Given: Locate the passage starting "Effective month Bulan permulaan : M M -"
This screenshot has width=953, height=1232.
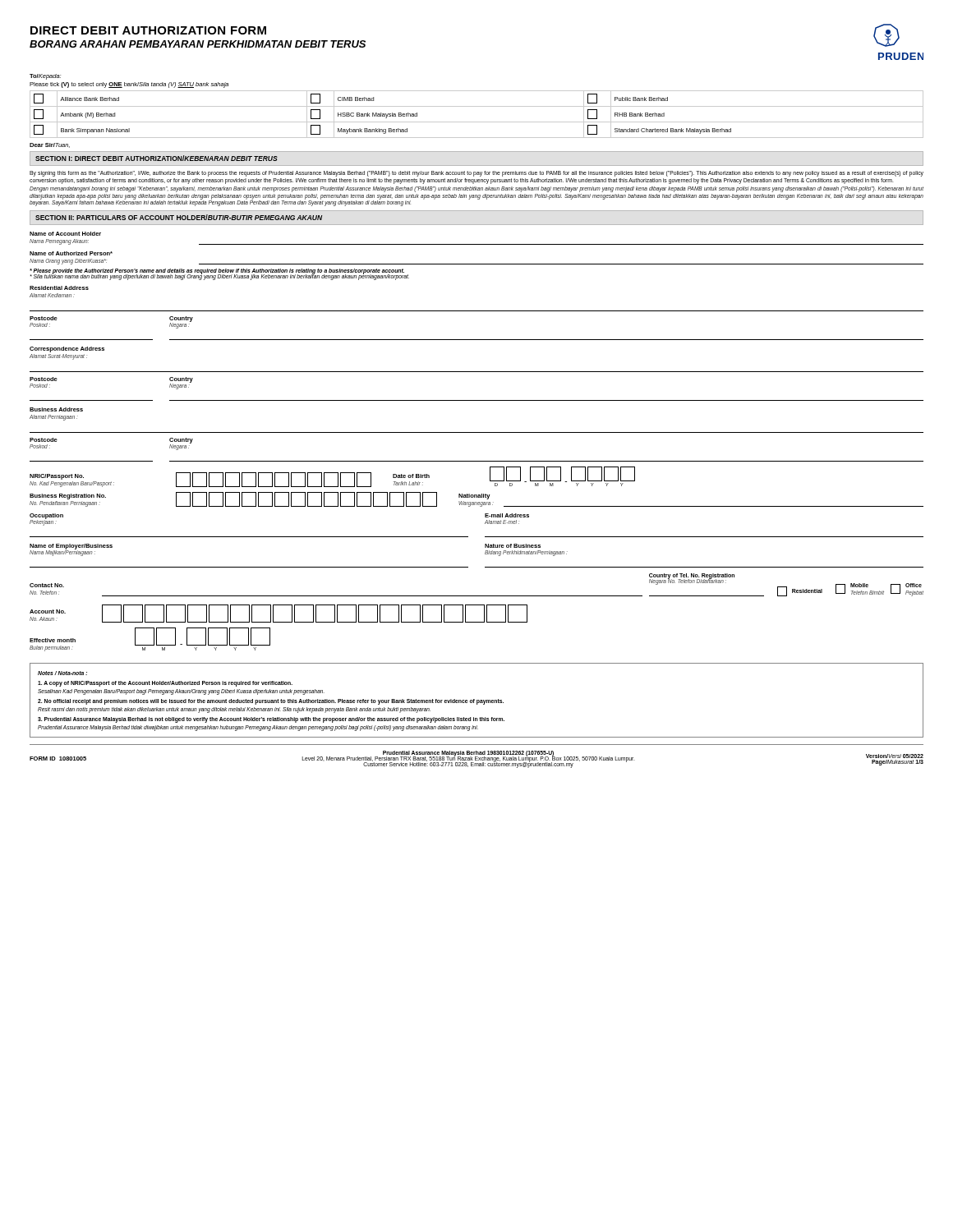Looking at the screenshot, I should point(150,639).
